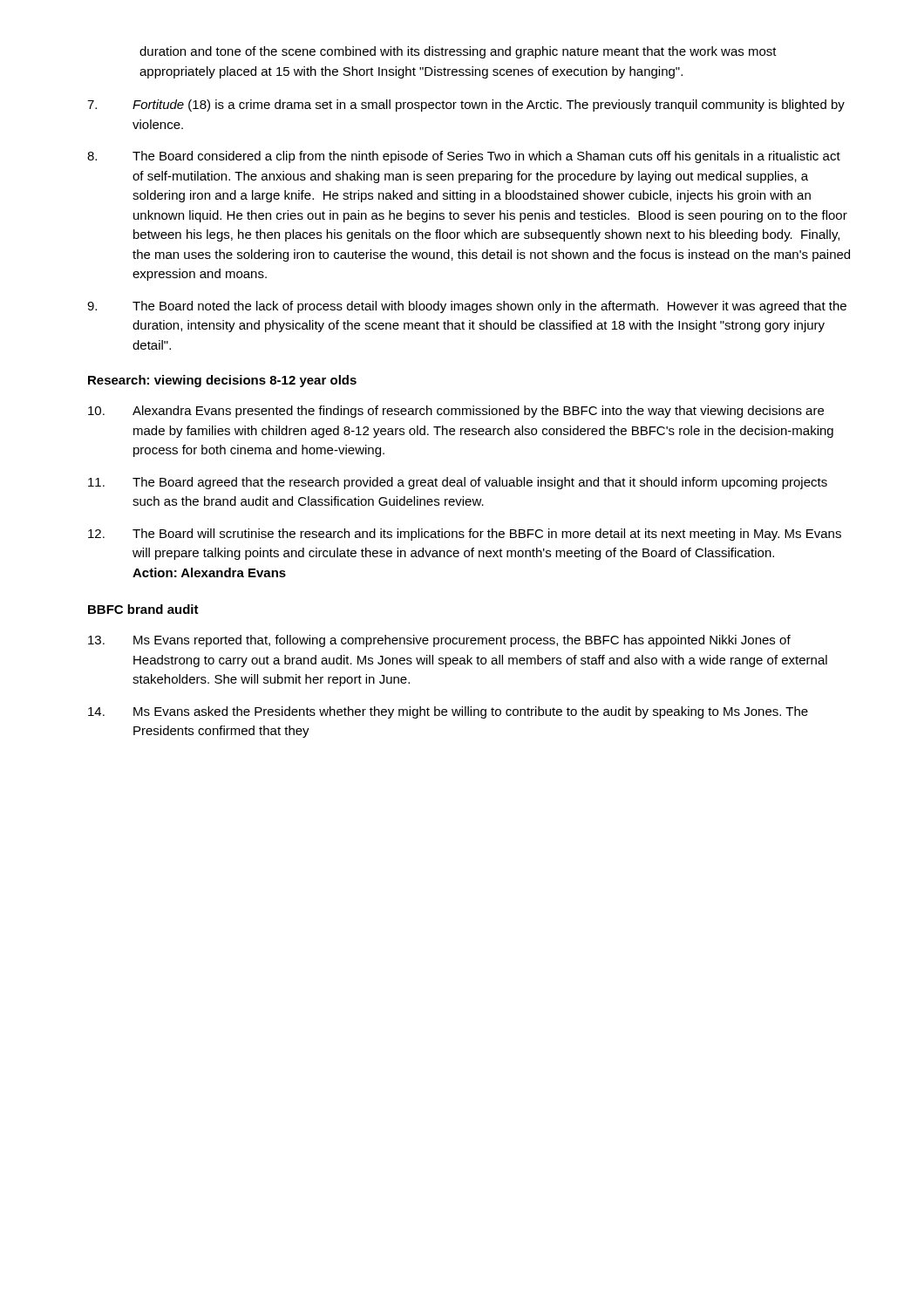Find the list item containing "7. Fortitude (18) is a crime drama"
Screen dimensions: 1308x924
pos(471,115)
